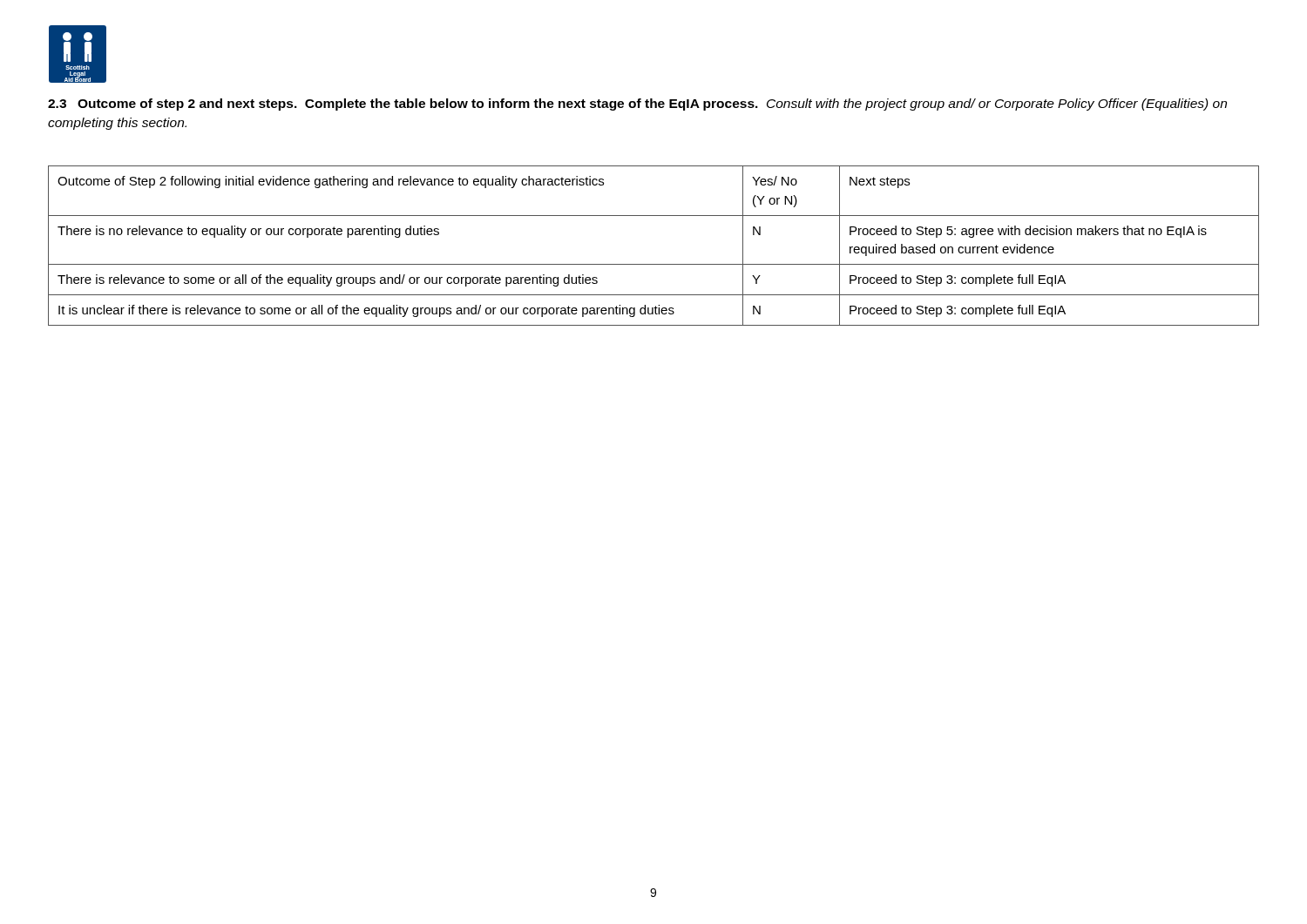The height and width of the screenshot is (924, 1307).
Task: Locate a table
Action: coord(654,245)
